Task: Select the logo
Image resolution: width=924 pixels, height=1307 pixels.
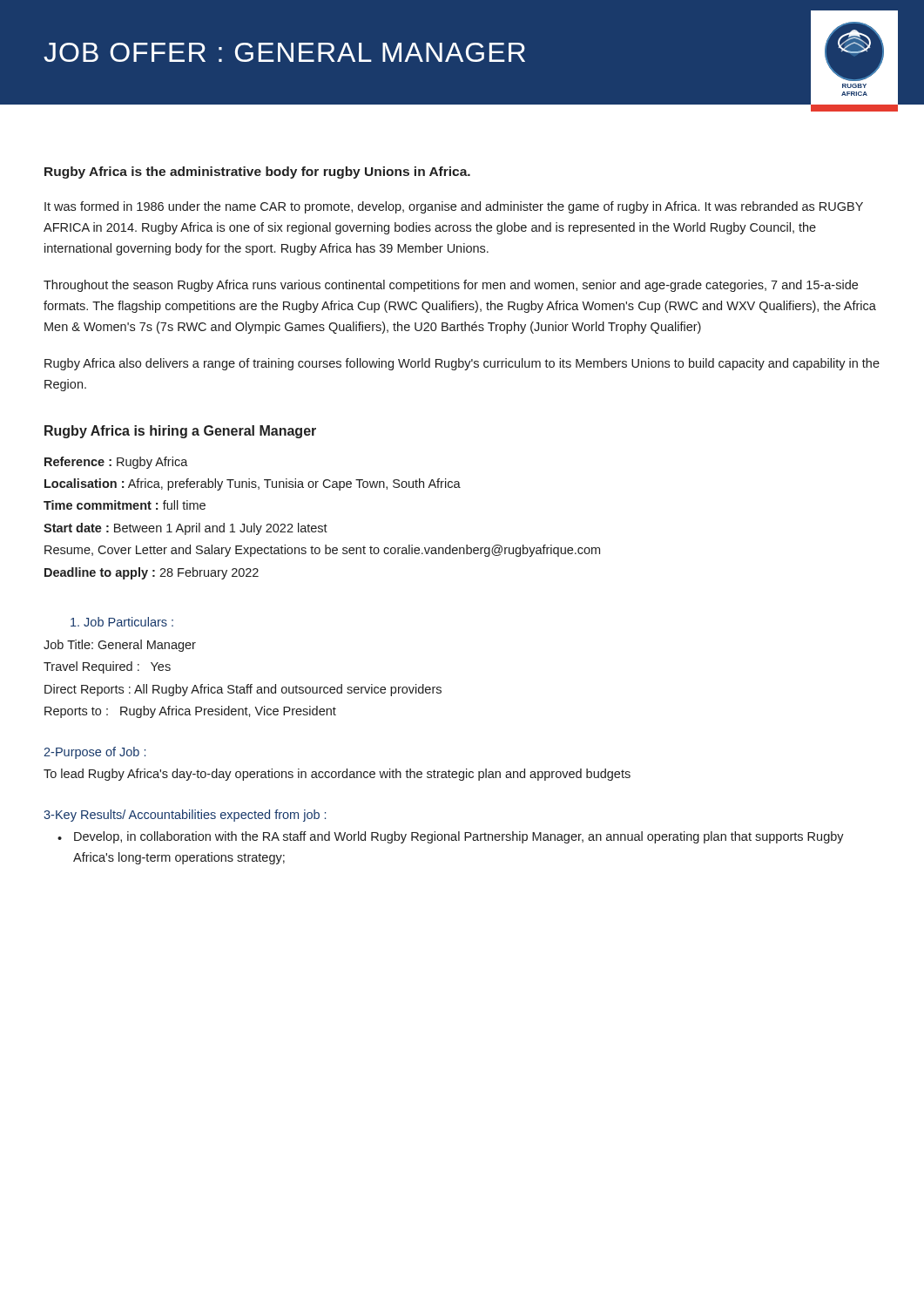Action: point(854,58)
